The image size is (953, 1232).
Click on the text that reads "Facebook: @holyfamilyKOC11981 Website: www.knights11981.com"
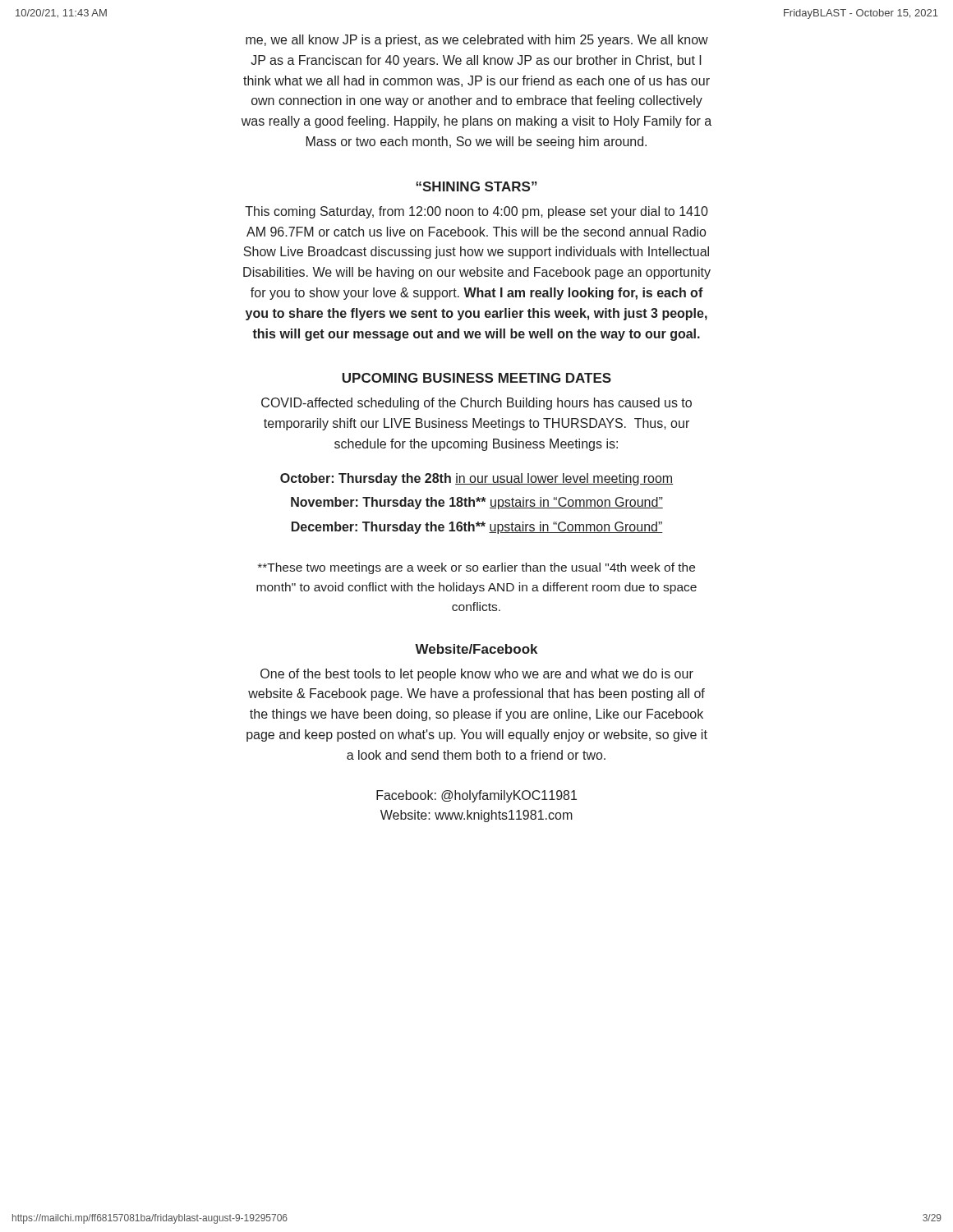tap(476, 805)
